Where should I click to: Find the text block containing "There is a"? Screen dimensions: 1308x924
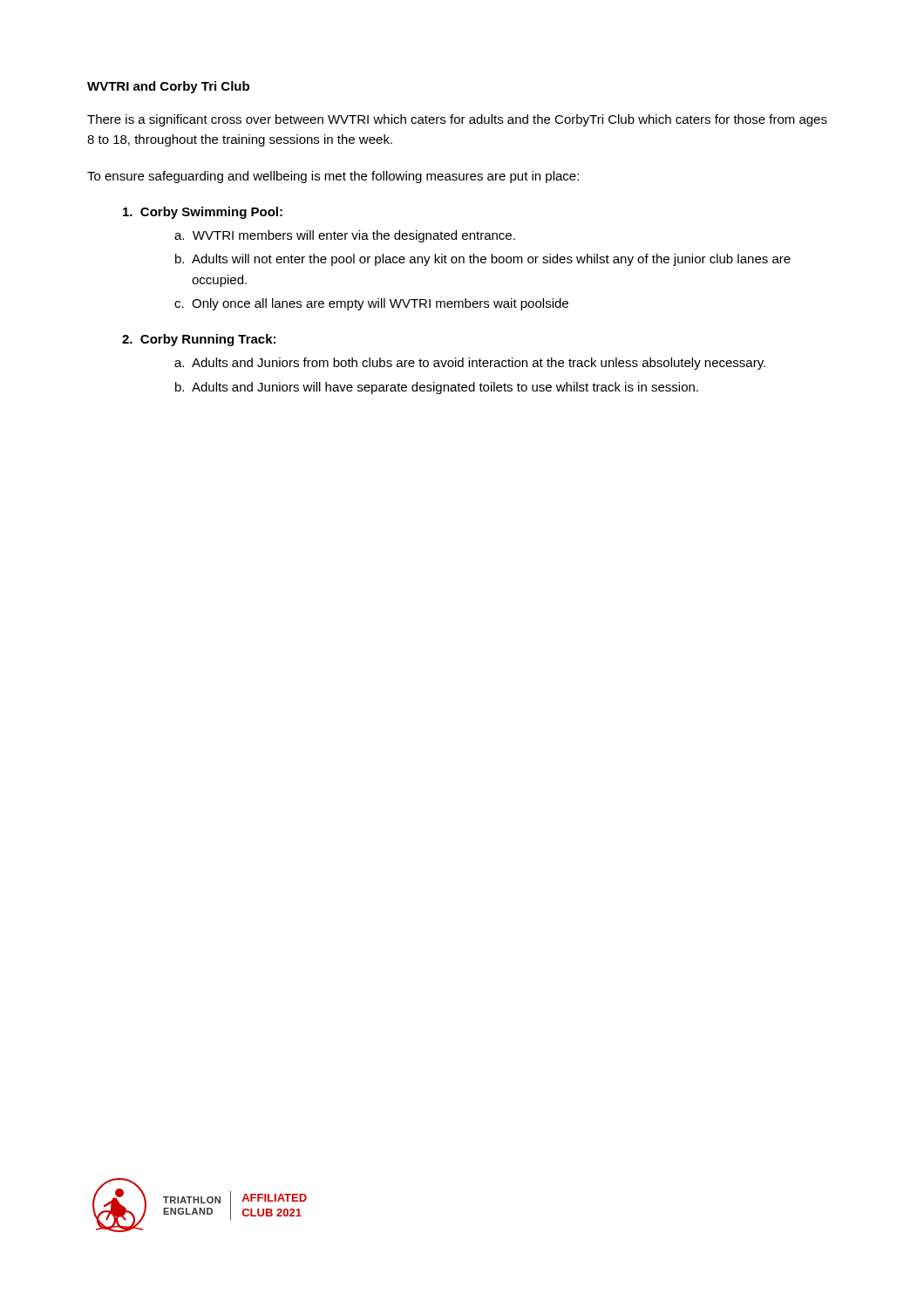click(x=457, y=129)
